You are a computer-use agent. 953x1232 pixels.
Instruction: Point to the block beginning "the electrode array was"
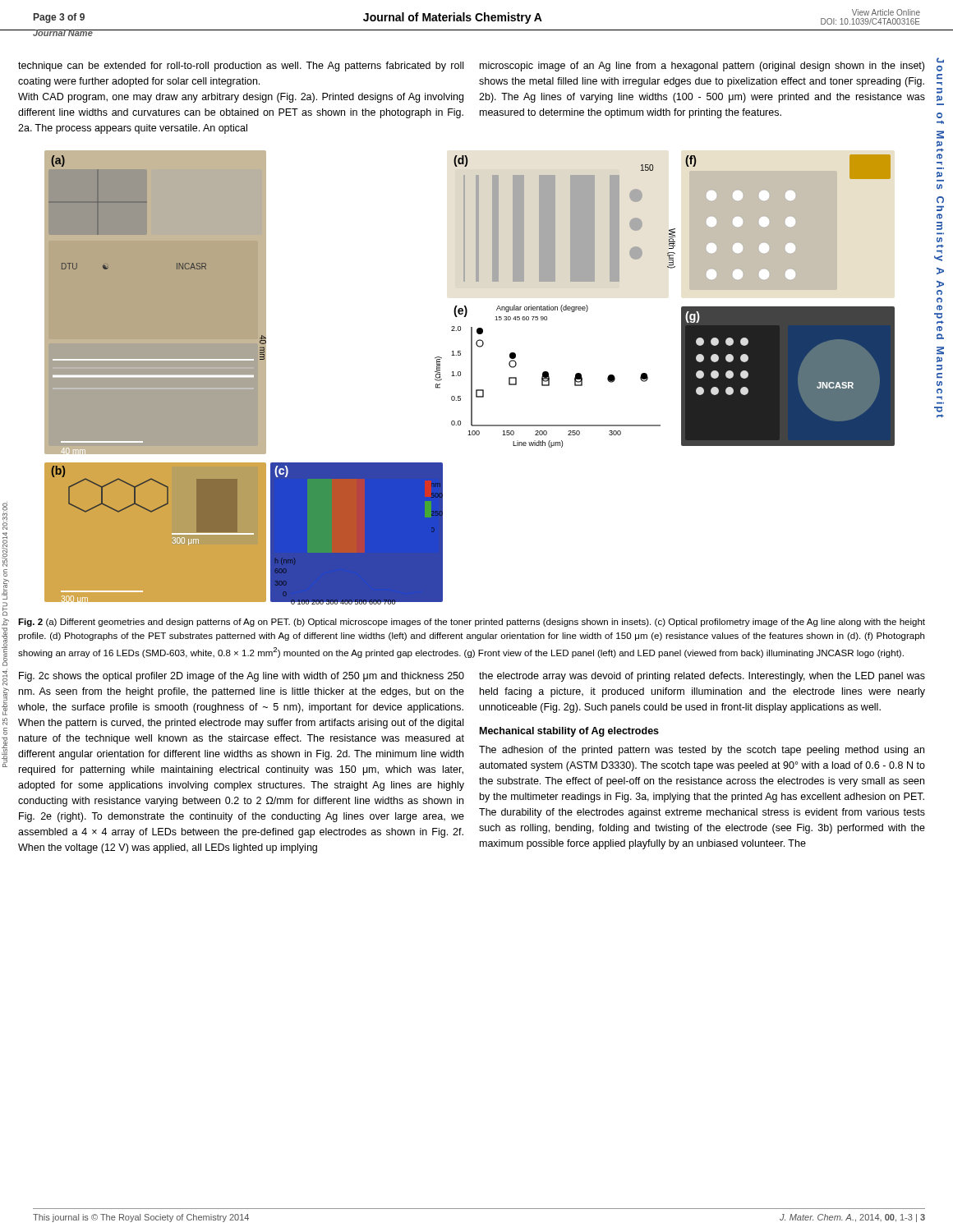702,691
